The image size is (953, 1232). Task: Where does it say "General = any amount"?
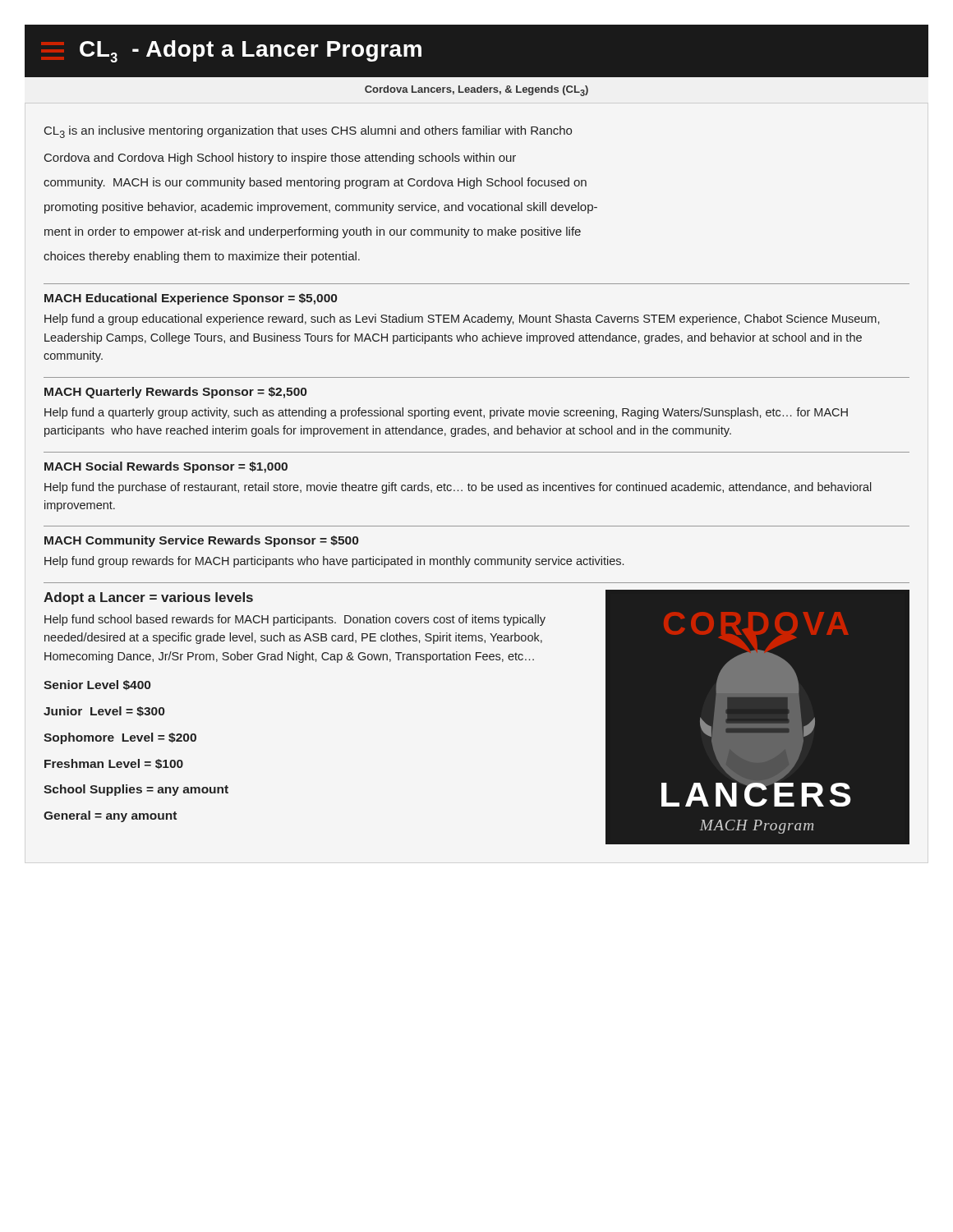(x=110, y=815)
